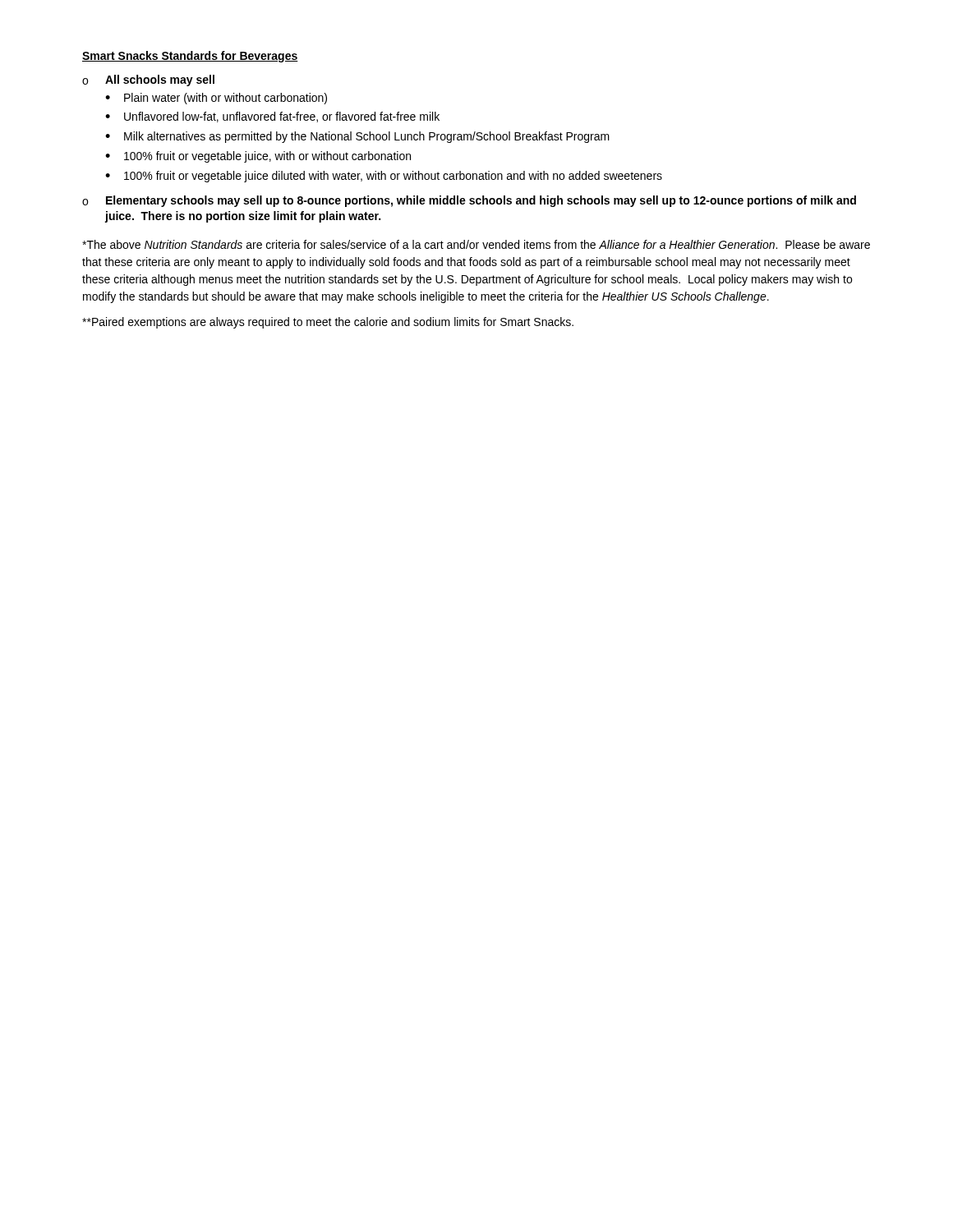The height and width of the screenshot is (1232, 953).
Task: Click on the element starting "• Plain water (with or without carbonation)"
Action: [x=216, y=98]
